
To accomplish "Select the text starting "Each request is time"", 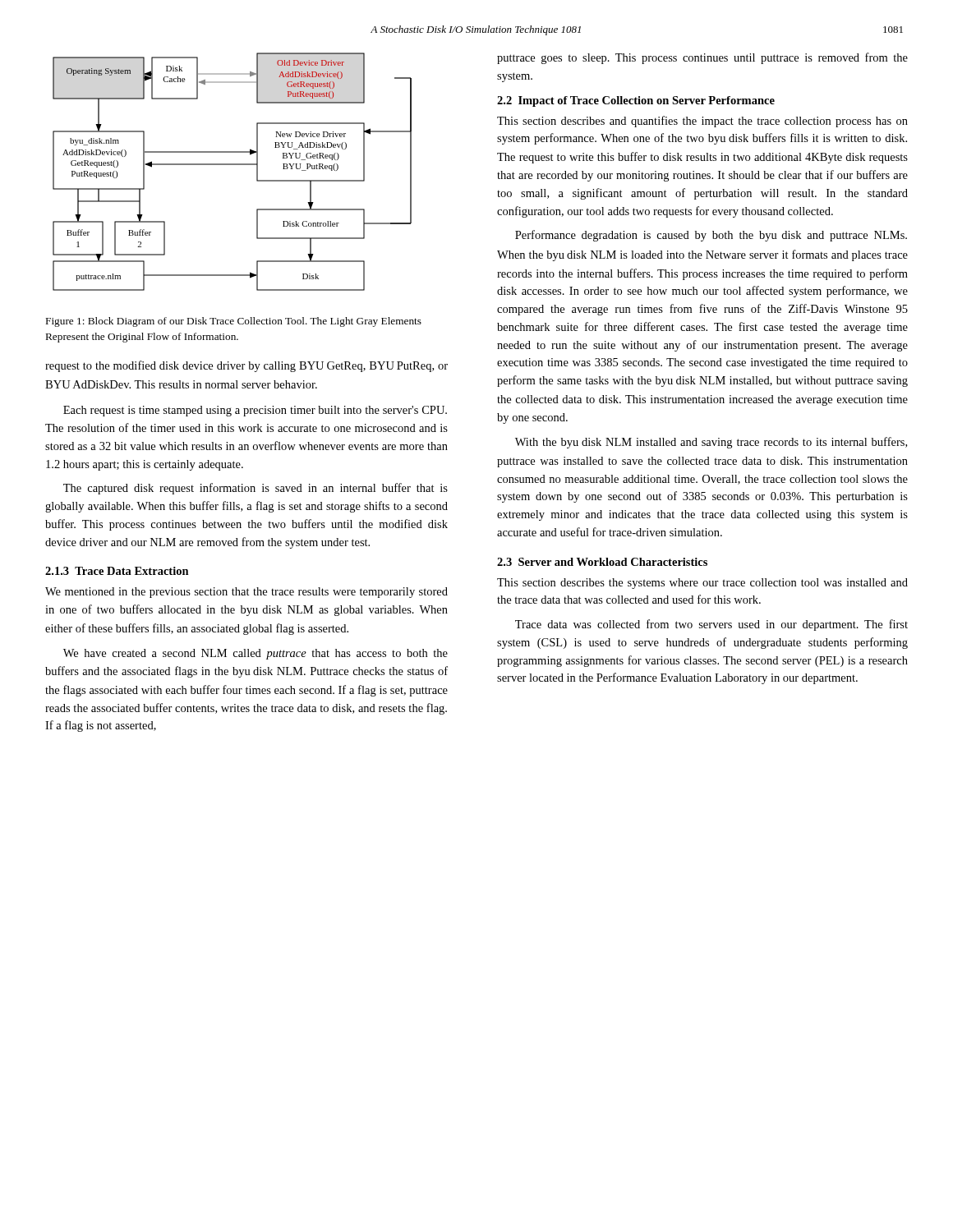I will tap(246, 437).
